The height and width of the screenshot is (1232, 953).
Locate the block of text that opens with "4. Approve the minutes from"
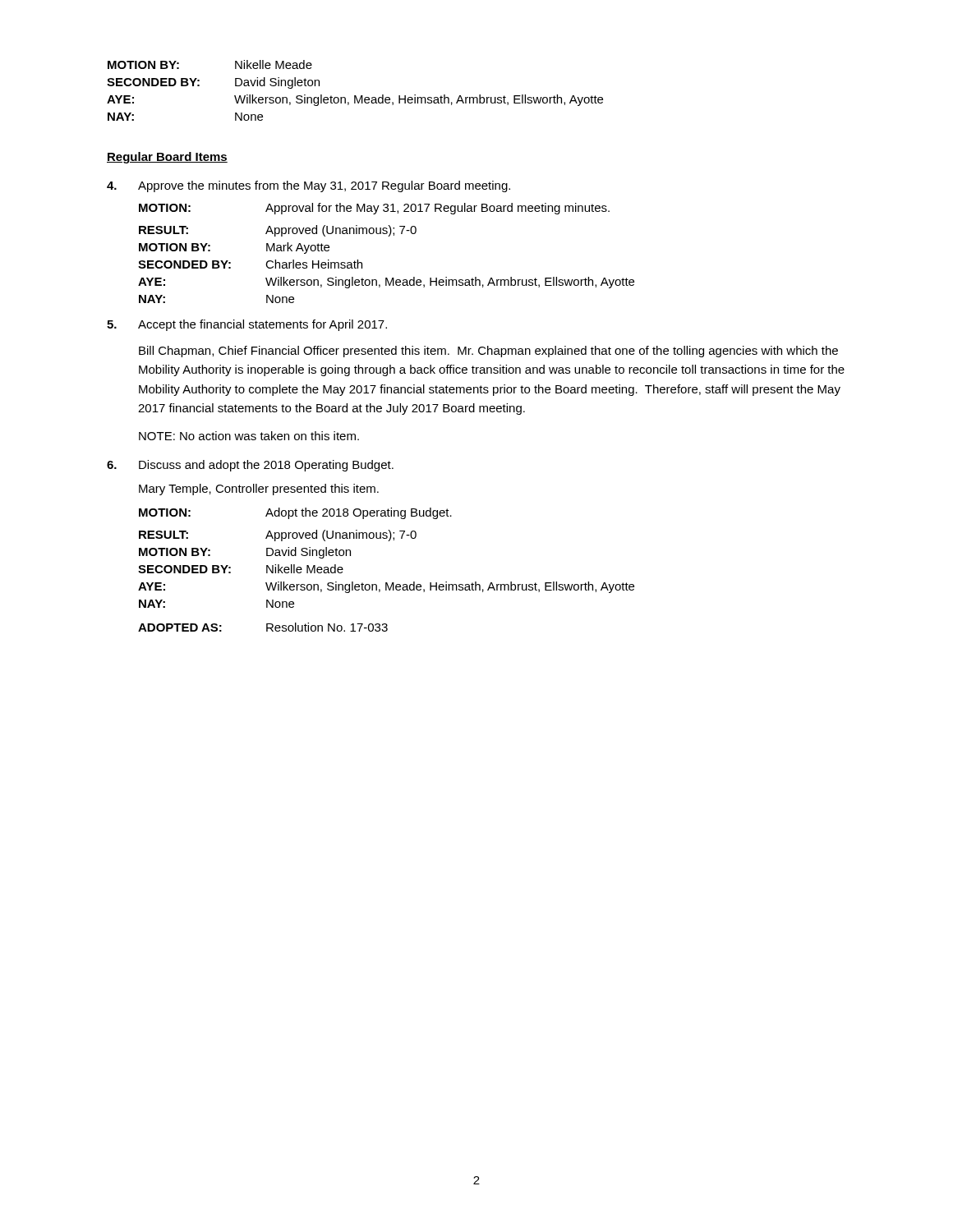coord(476,185)
